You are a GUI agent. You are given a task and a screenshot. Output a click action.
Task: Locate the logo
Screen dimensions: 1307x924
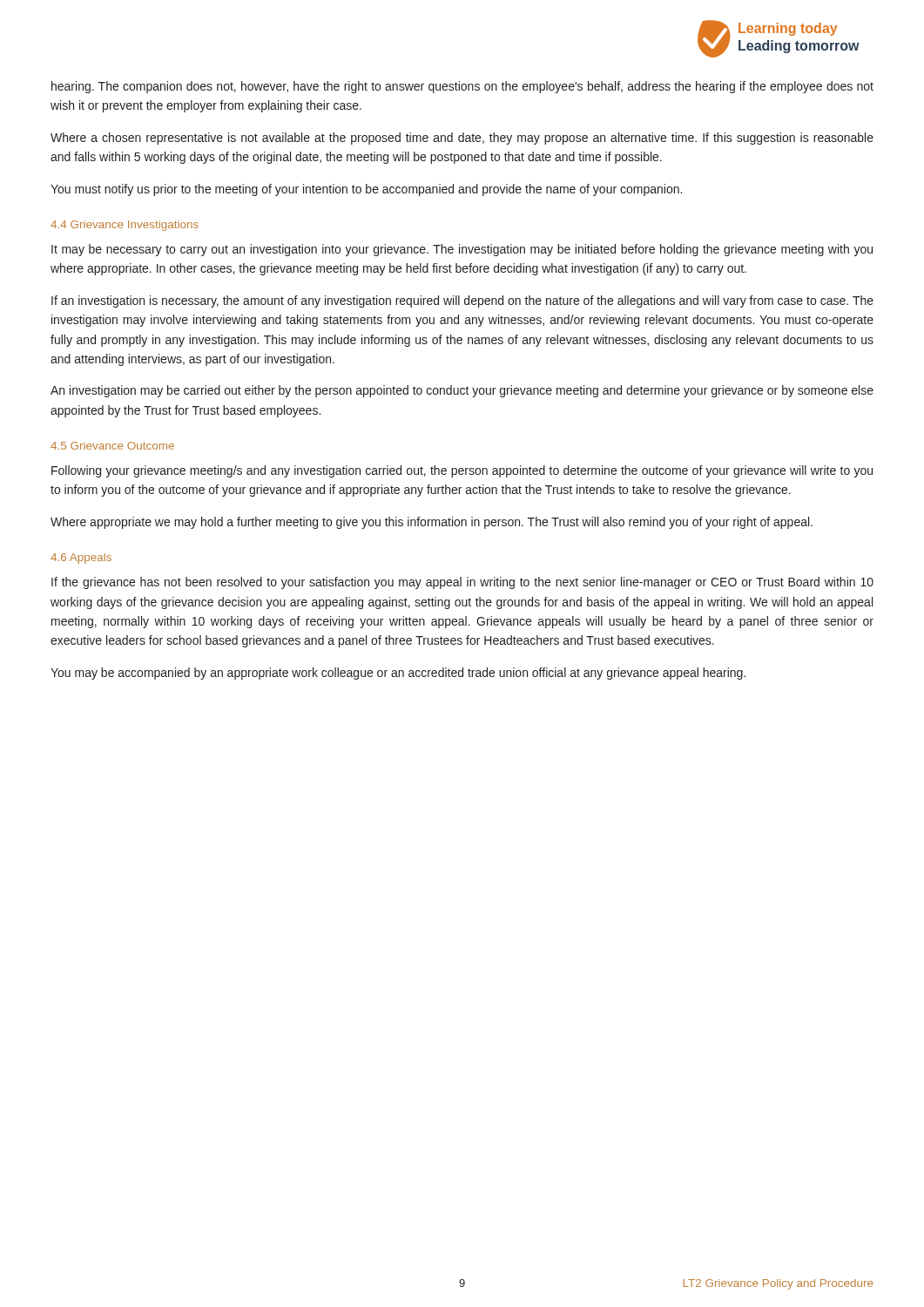783,40
